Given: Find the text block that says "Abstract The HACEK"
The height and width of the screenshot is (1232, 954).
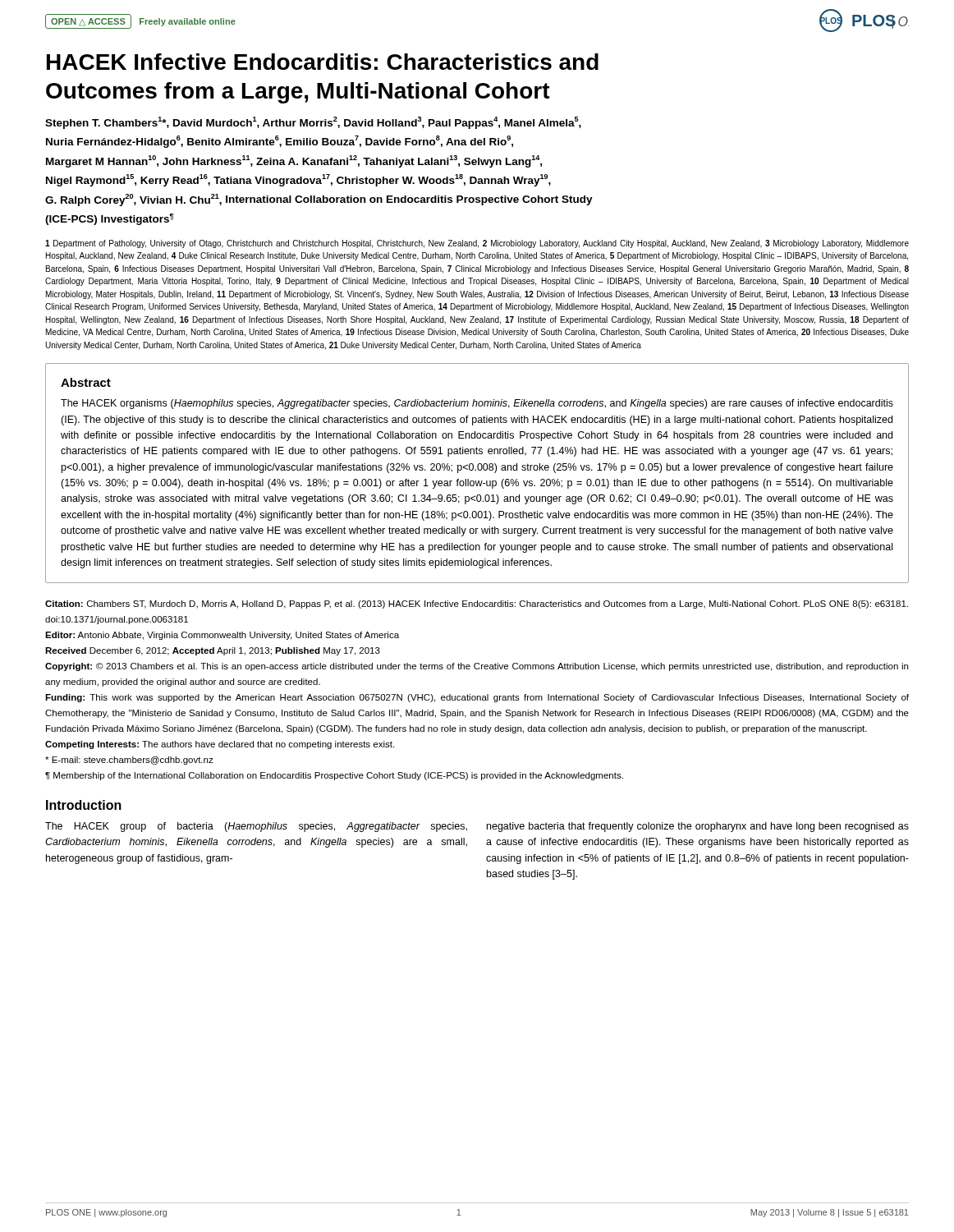Looking at the screenshot, I should pyautogui.click(x=477, y=473).
